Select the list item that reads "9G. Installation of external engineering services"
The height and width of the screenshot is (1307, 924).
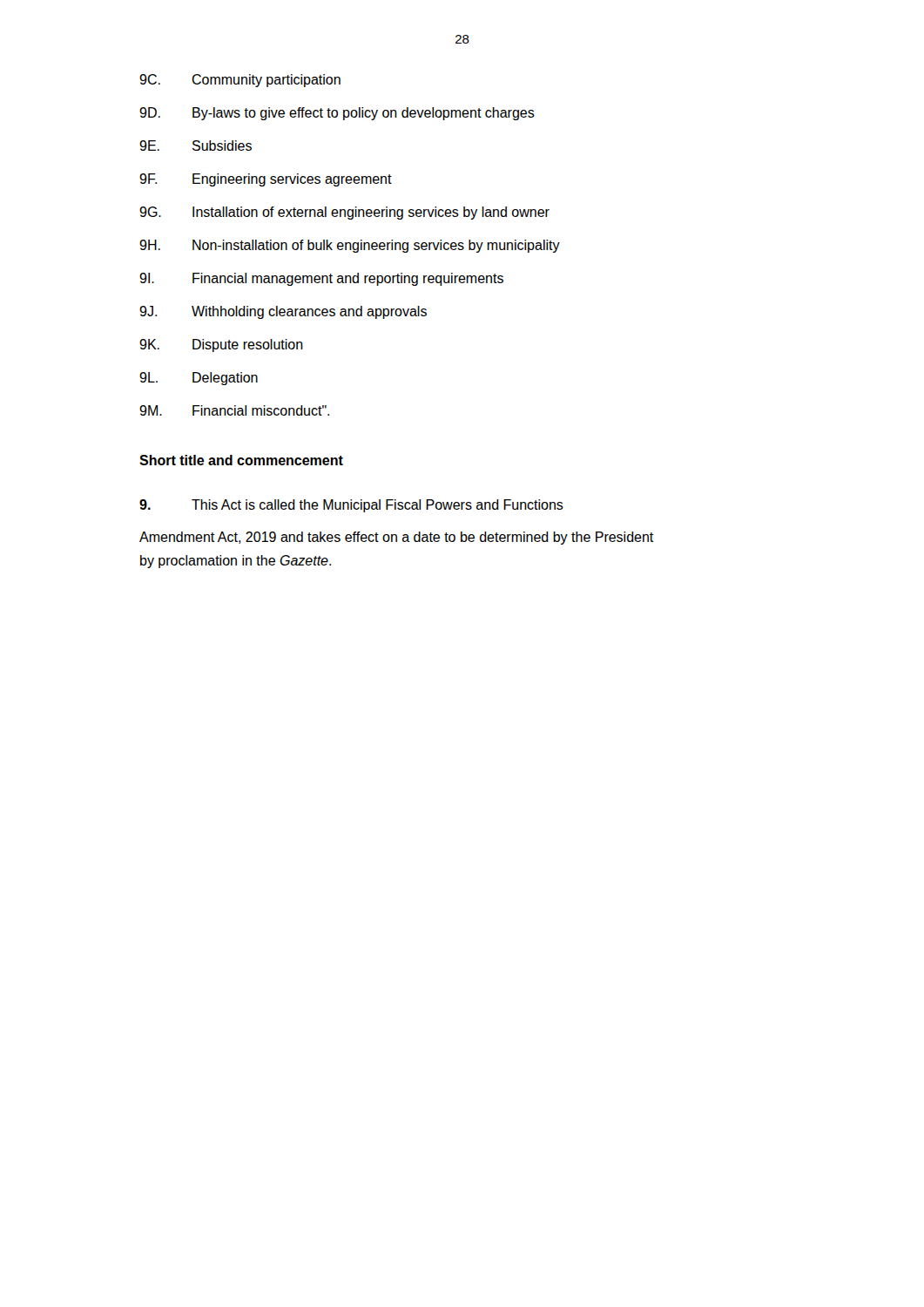(x=479, y=213)
